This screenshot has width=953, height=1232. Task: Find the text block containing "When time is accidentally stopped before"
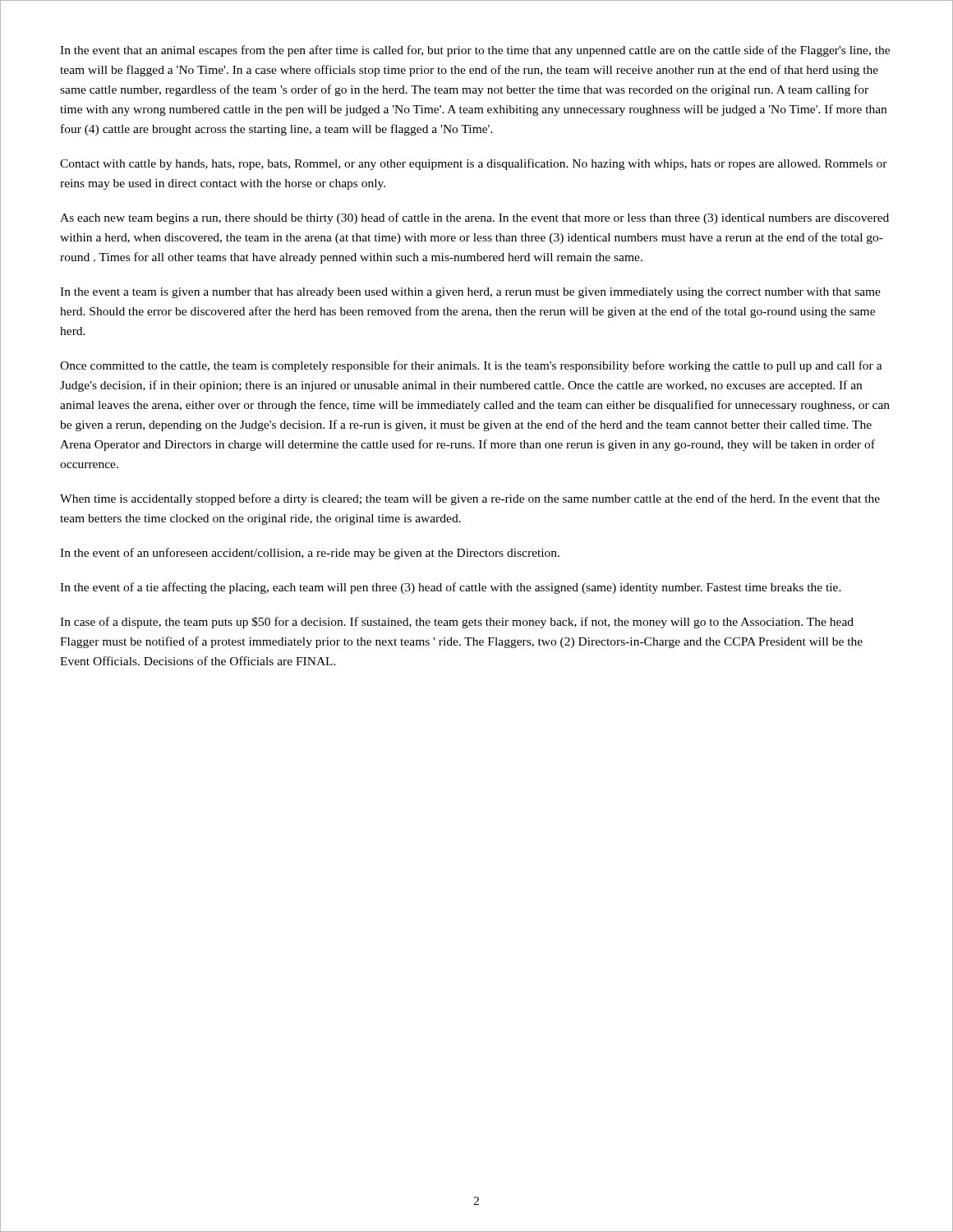pyautogui.click(x=470, y=508)
